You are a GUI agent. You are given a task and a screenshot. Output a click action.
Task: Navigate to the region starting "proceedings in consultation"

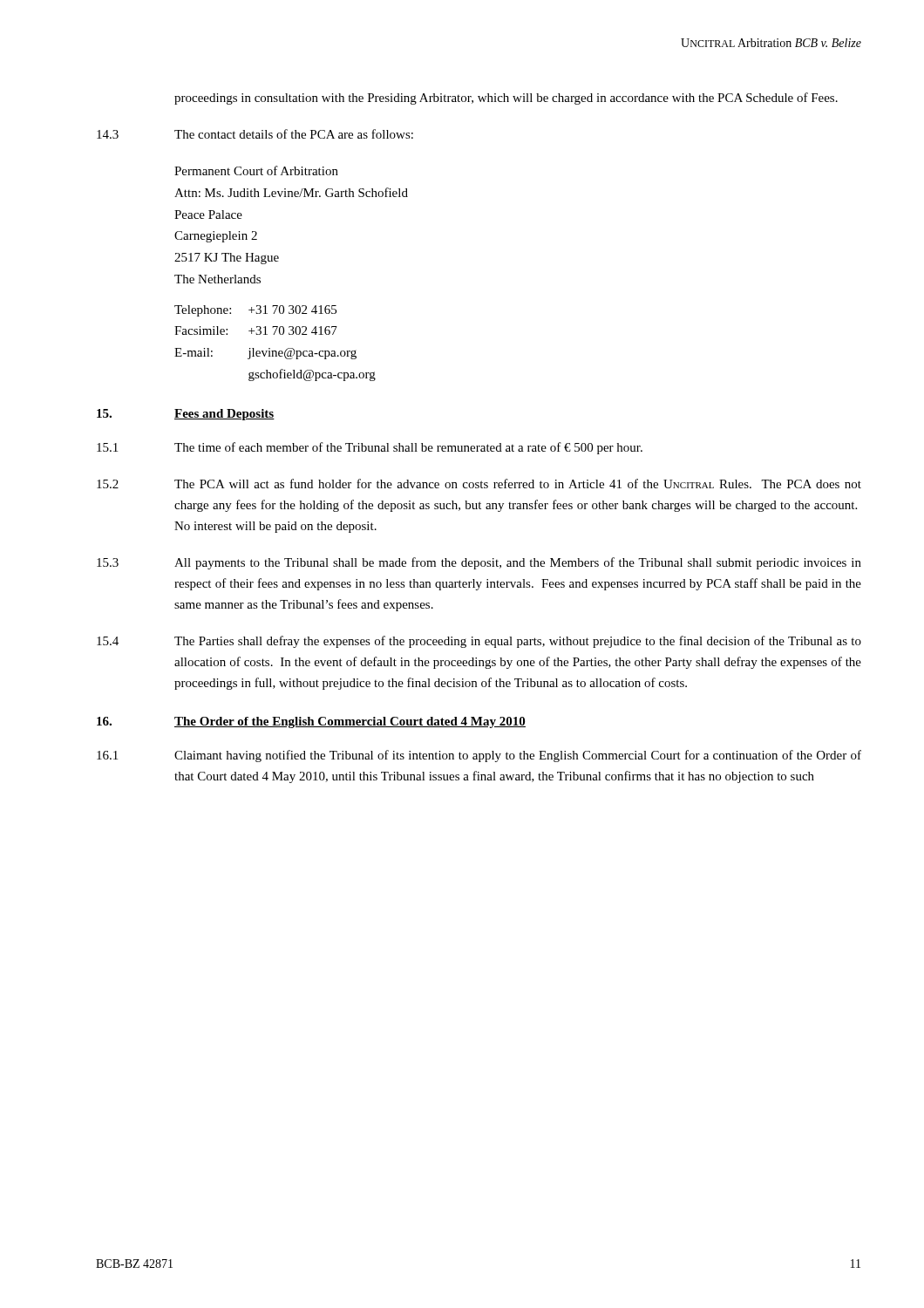click(x=506, y=98)
